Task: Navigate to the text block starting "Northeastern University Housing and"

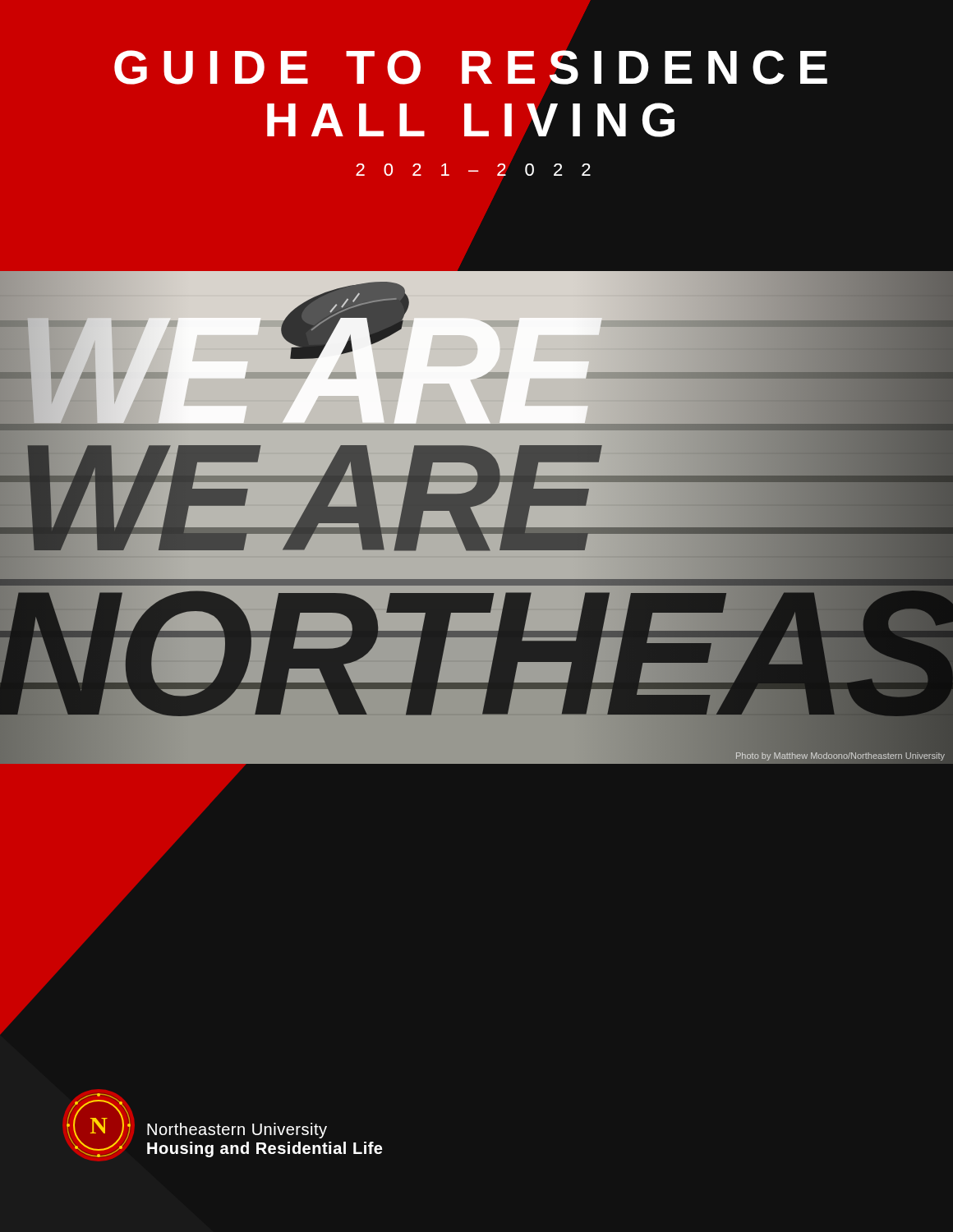Action: point(265,1139)
